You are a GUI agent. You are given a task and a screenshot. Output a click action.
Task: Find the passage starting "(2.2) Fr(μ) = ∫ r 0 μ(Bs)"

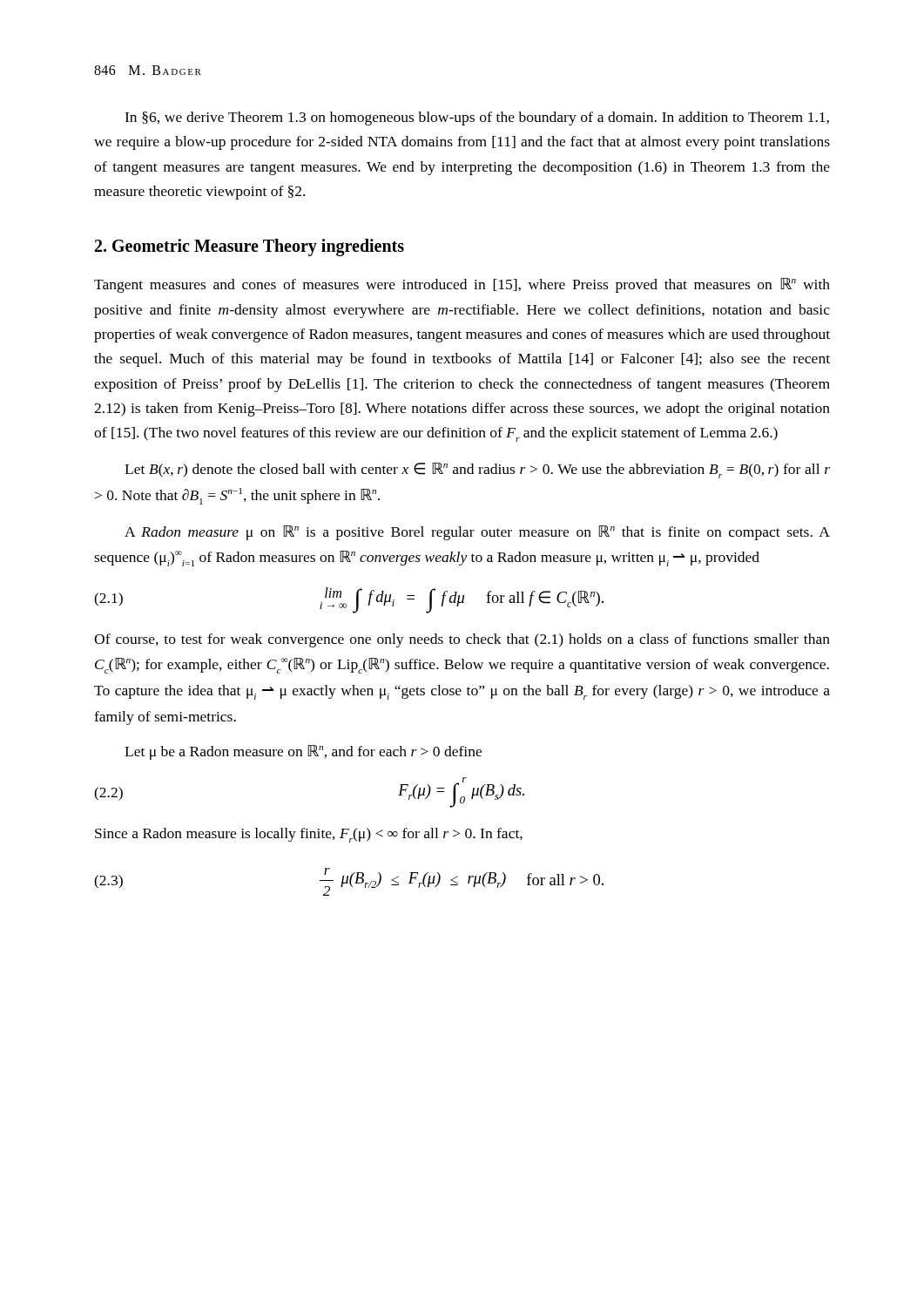point(96,792)
